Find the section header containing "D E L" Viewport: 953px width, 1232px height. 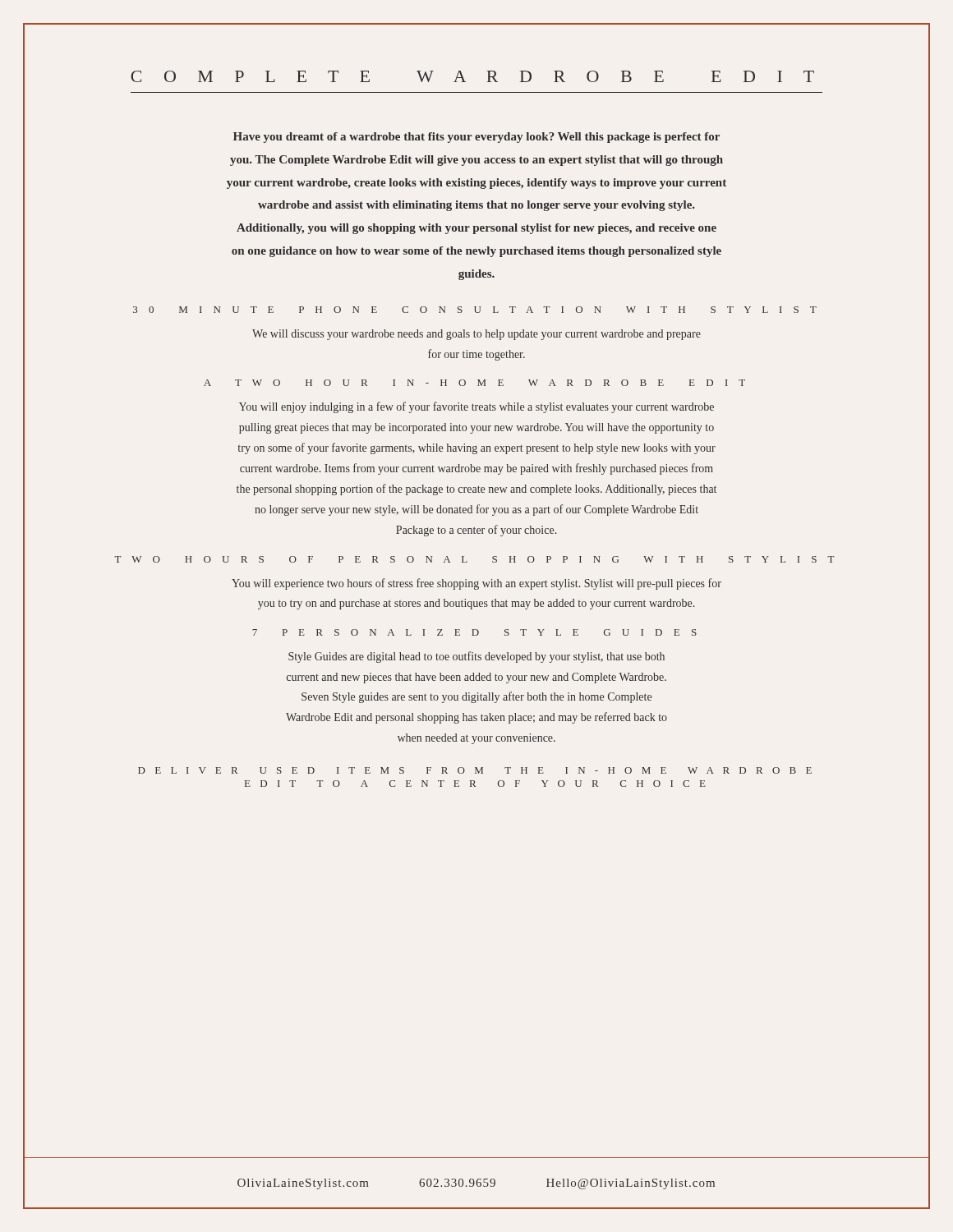click(476, 777)
